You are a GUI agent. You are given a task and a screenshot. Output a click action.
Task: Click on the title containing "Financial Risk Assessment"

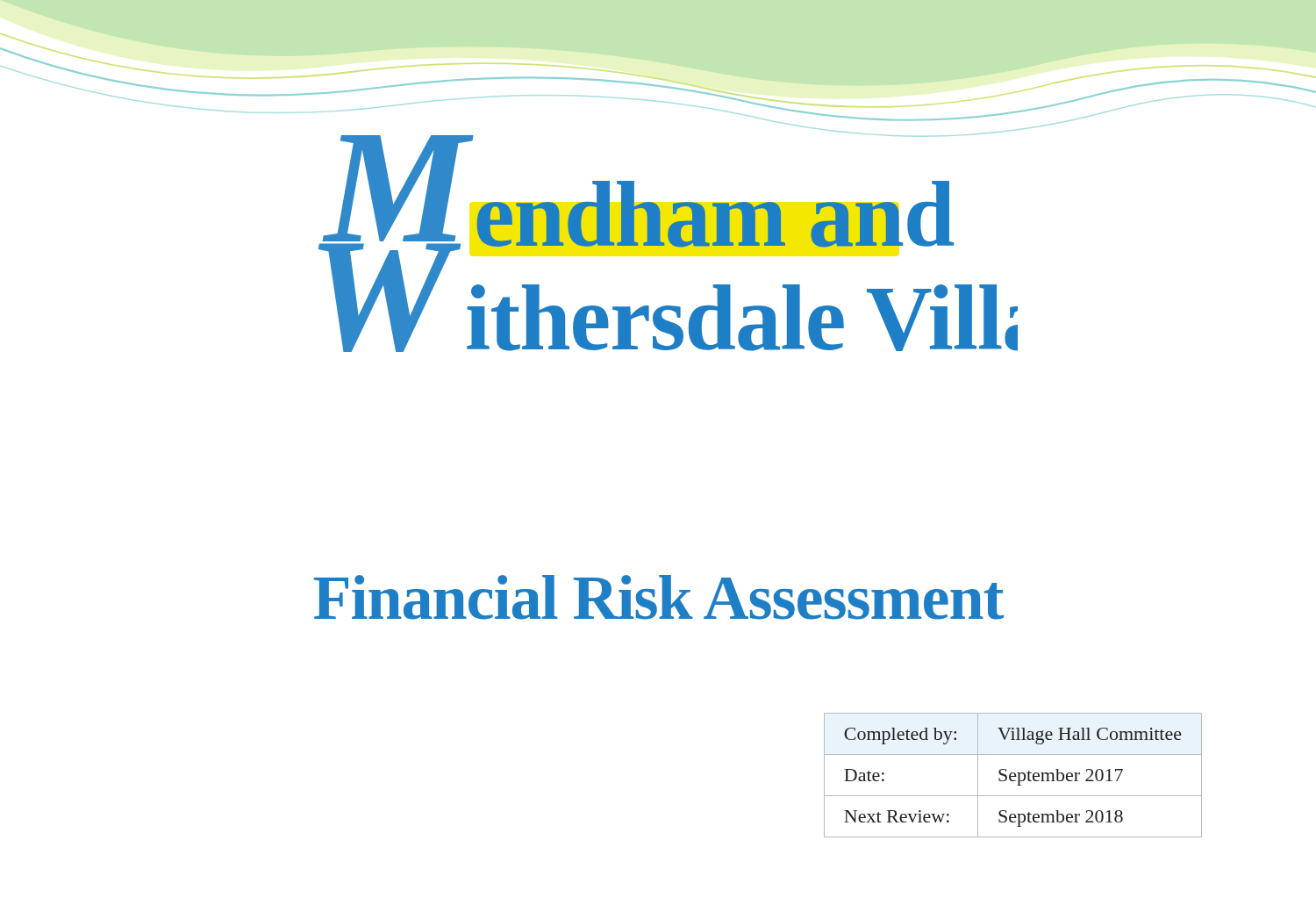pos(658,598)
